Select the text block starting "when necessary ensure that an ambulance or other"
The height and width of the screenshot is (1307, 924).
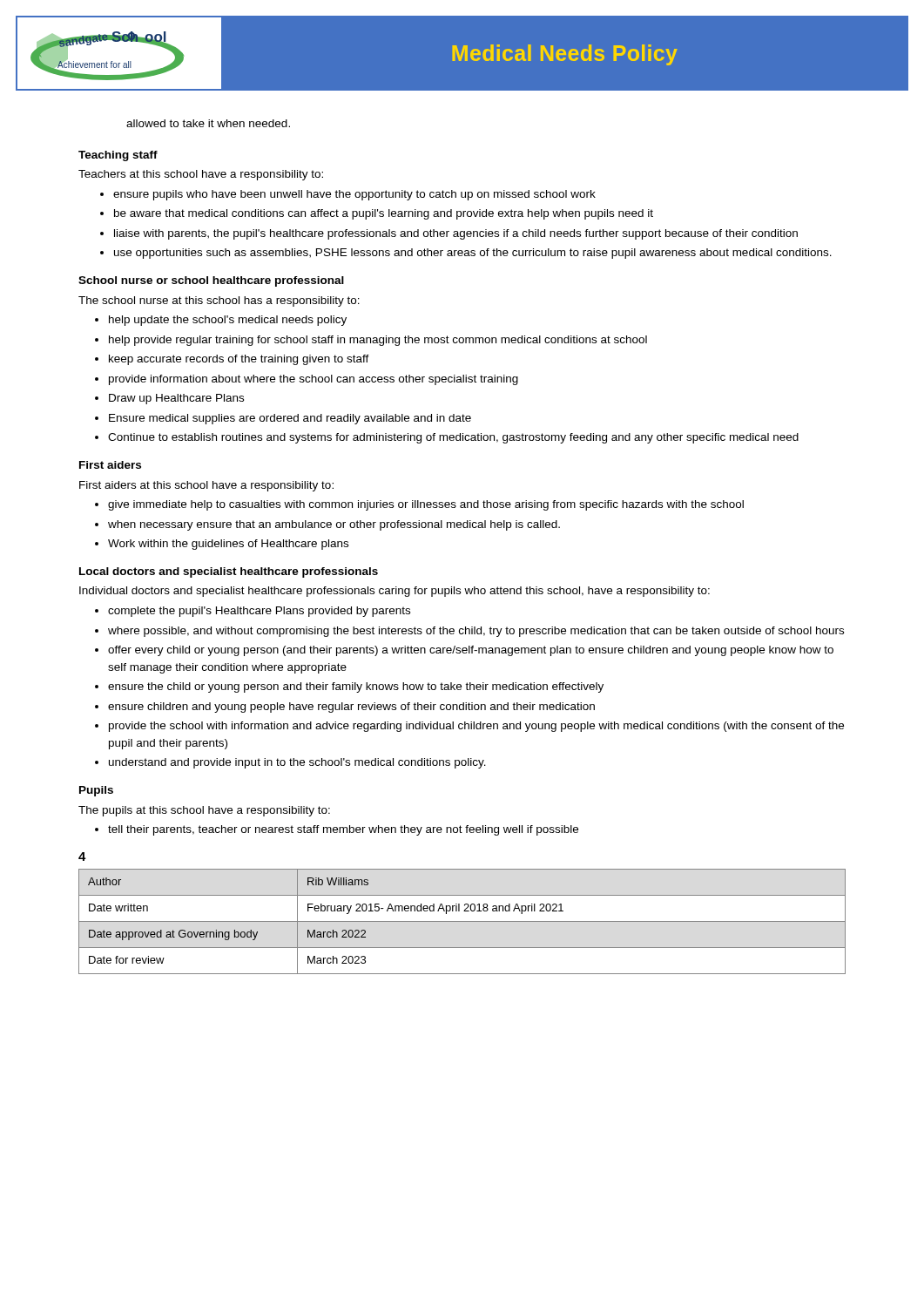click(x=334, y=524)
